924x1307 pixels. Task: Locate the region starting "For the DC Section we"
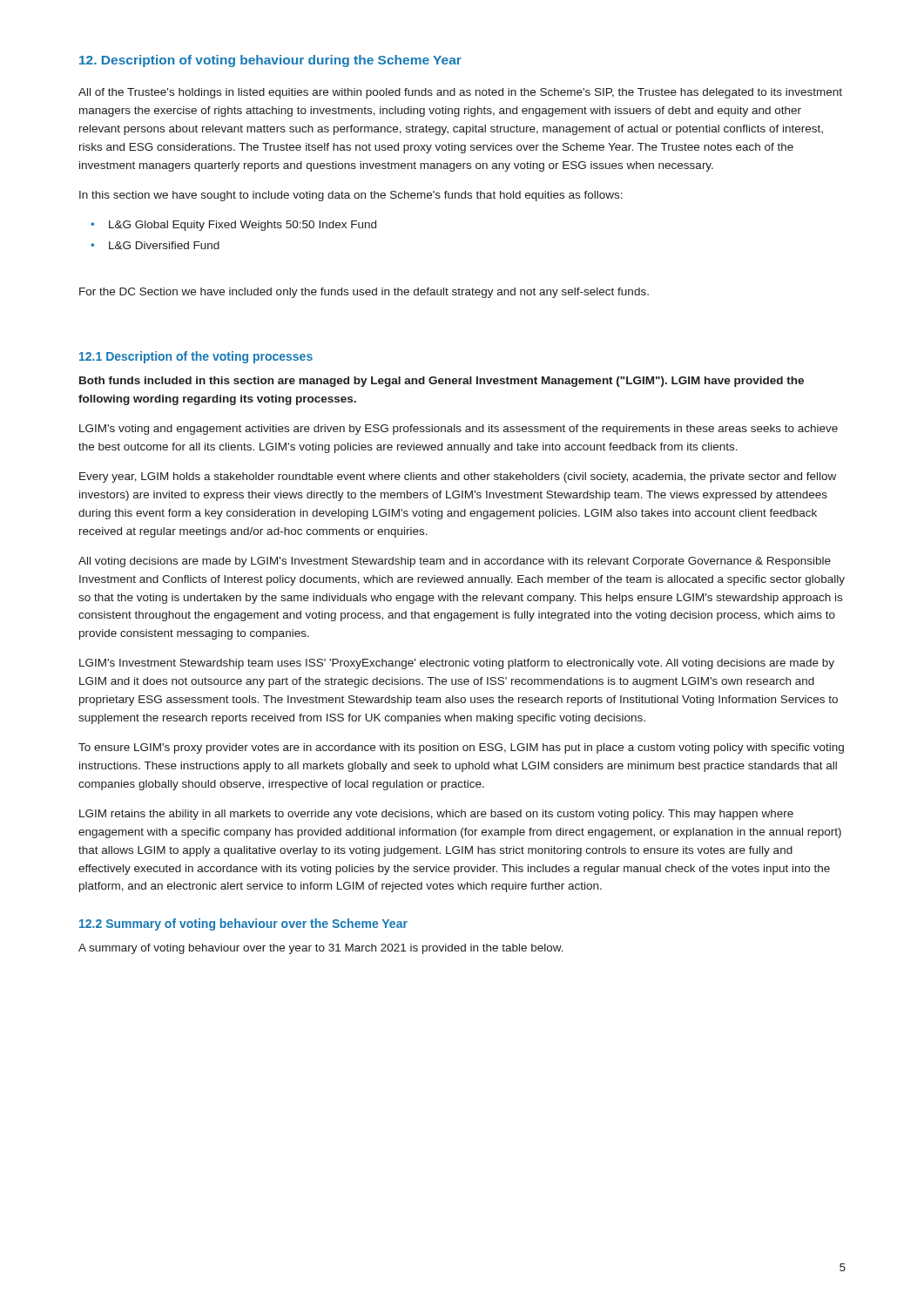click(x=462, y=293)
